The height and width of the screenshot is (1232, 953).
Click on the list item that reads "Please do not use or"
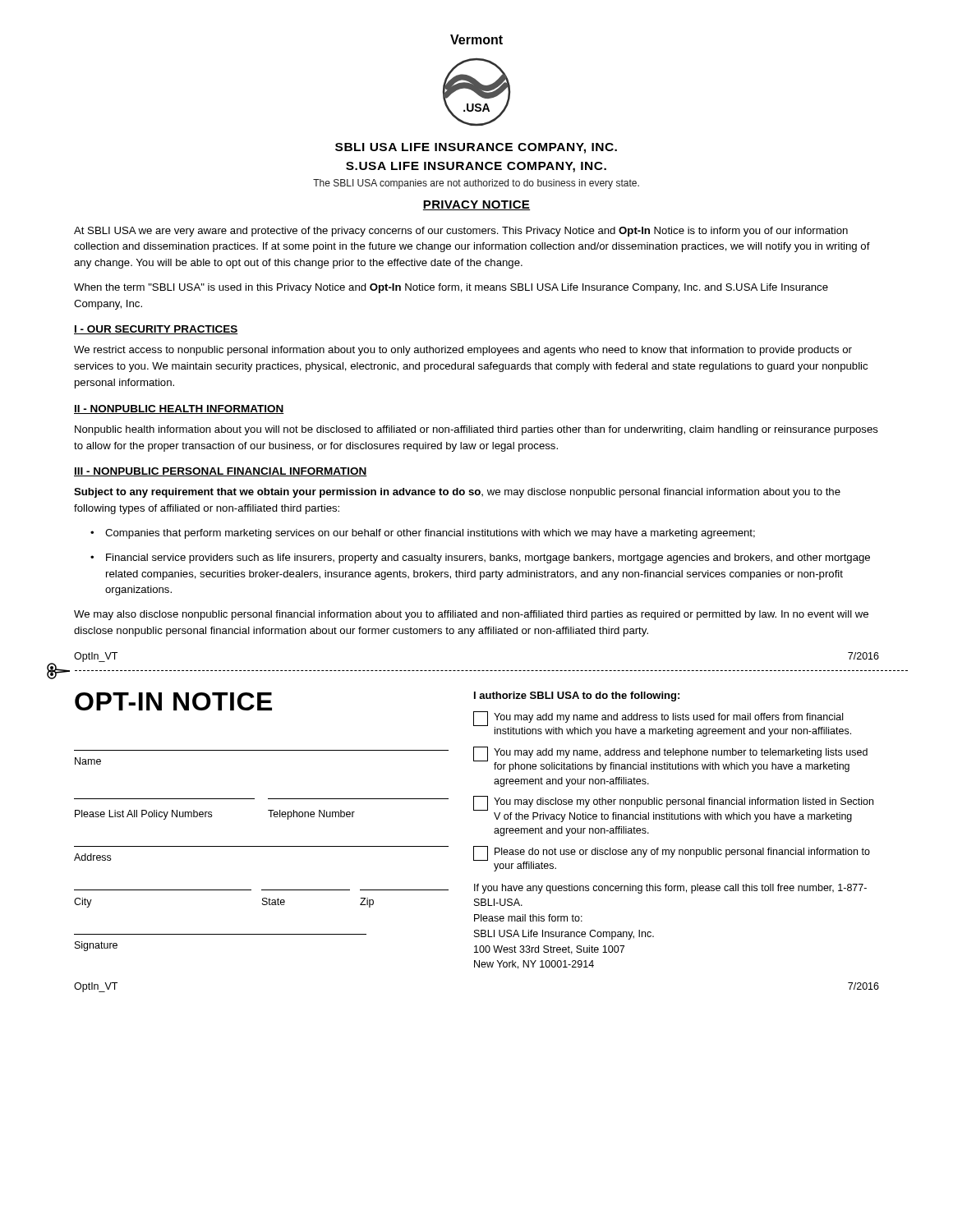tap(676, 859)
